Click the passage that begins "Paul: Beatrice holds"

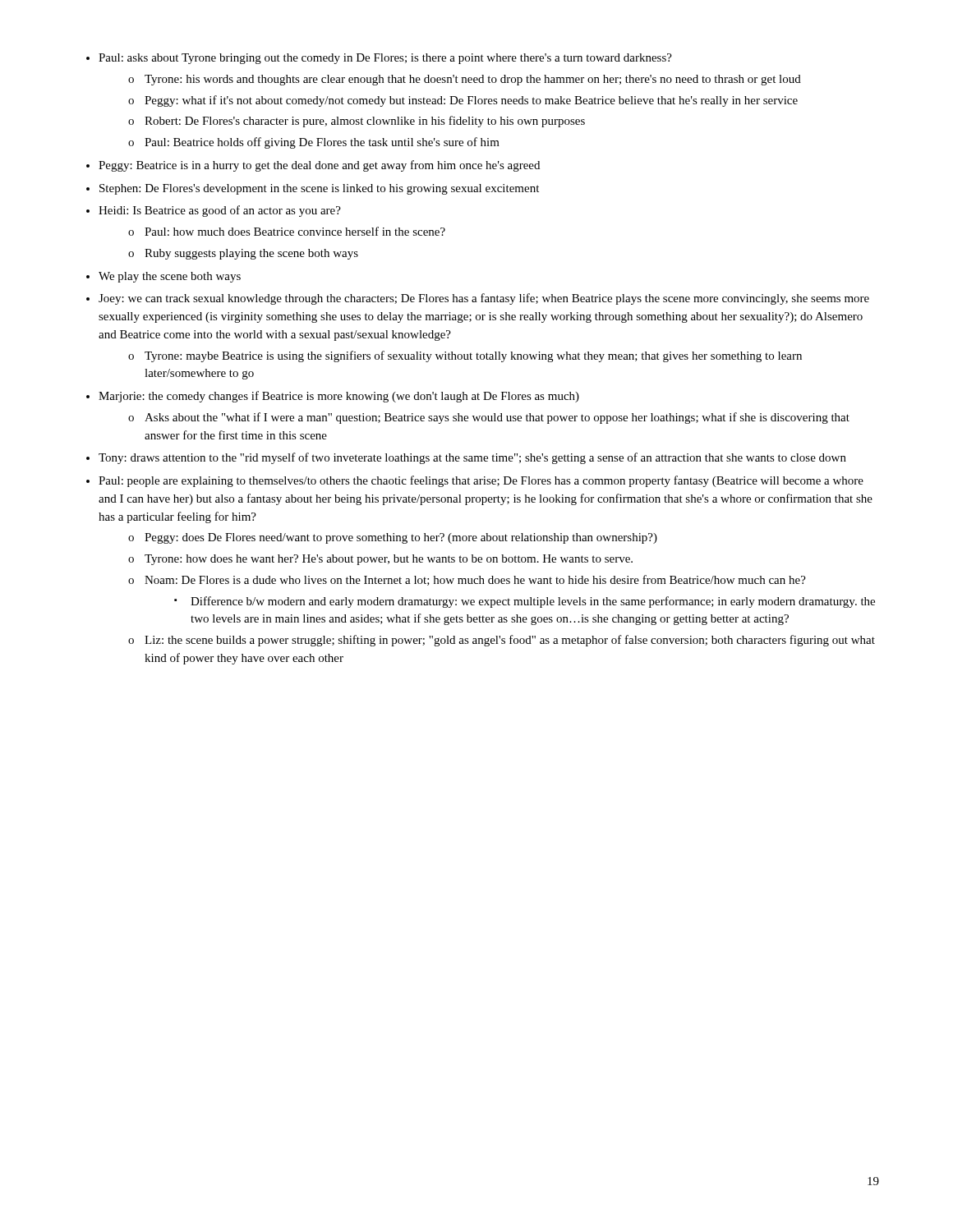click(x=322, y=142)
